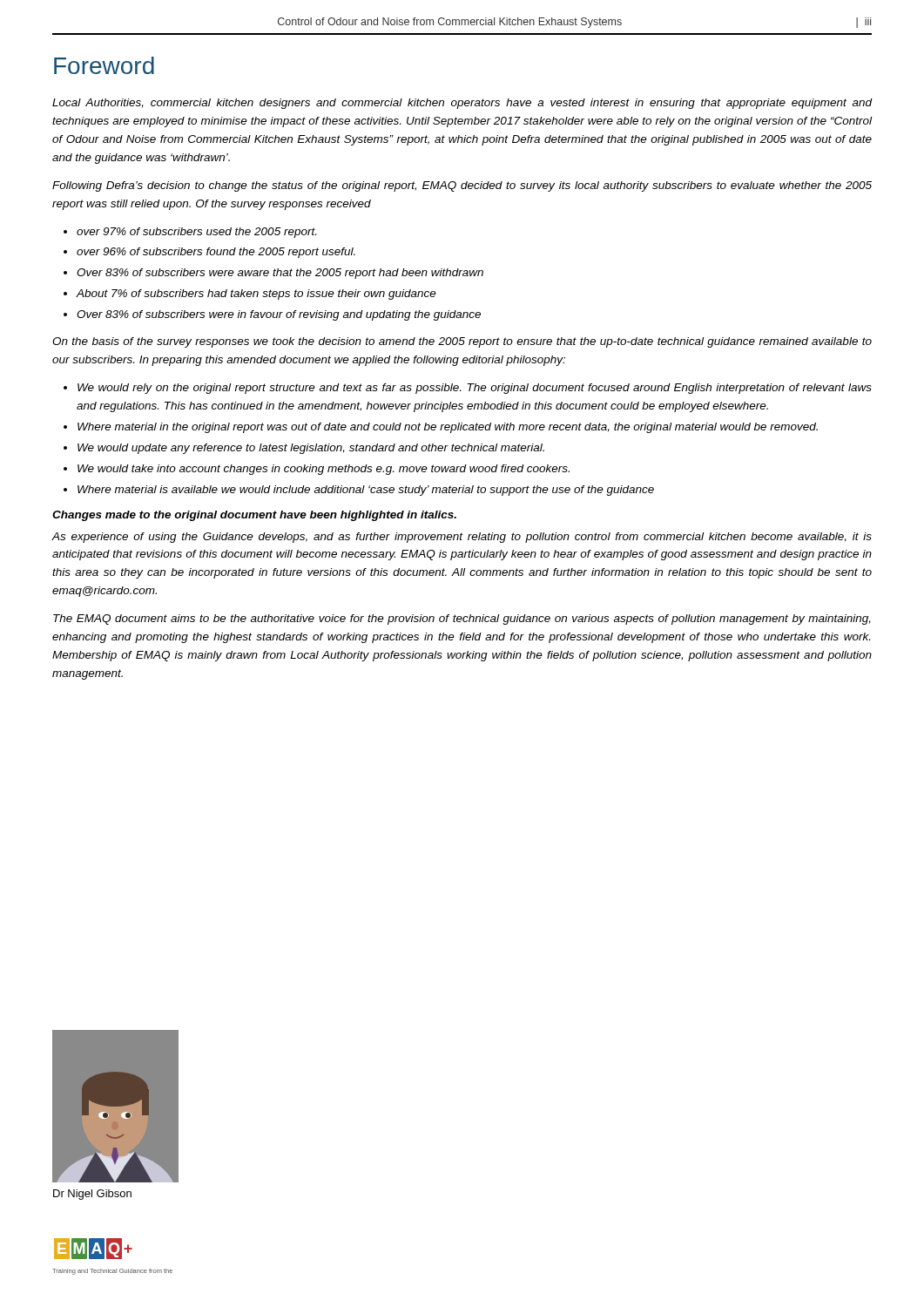Locate the list item with the text "We would take into account"
Screen dimensions: 1307x924
[x=324, y=468]
